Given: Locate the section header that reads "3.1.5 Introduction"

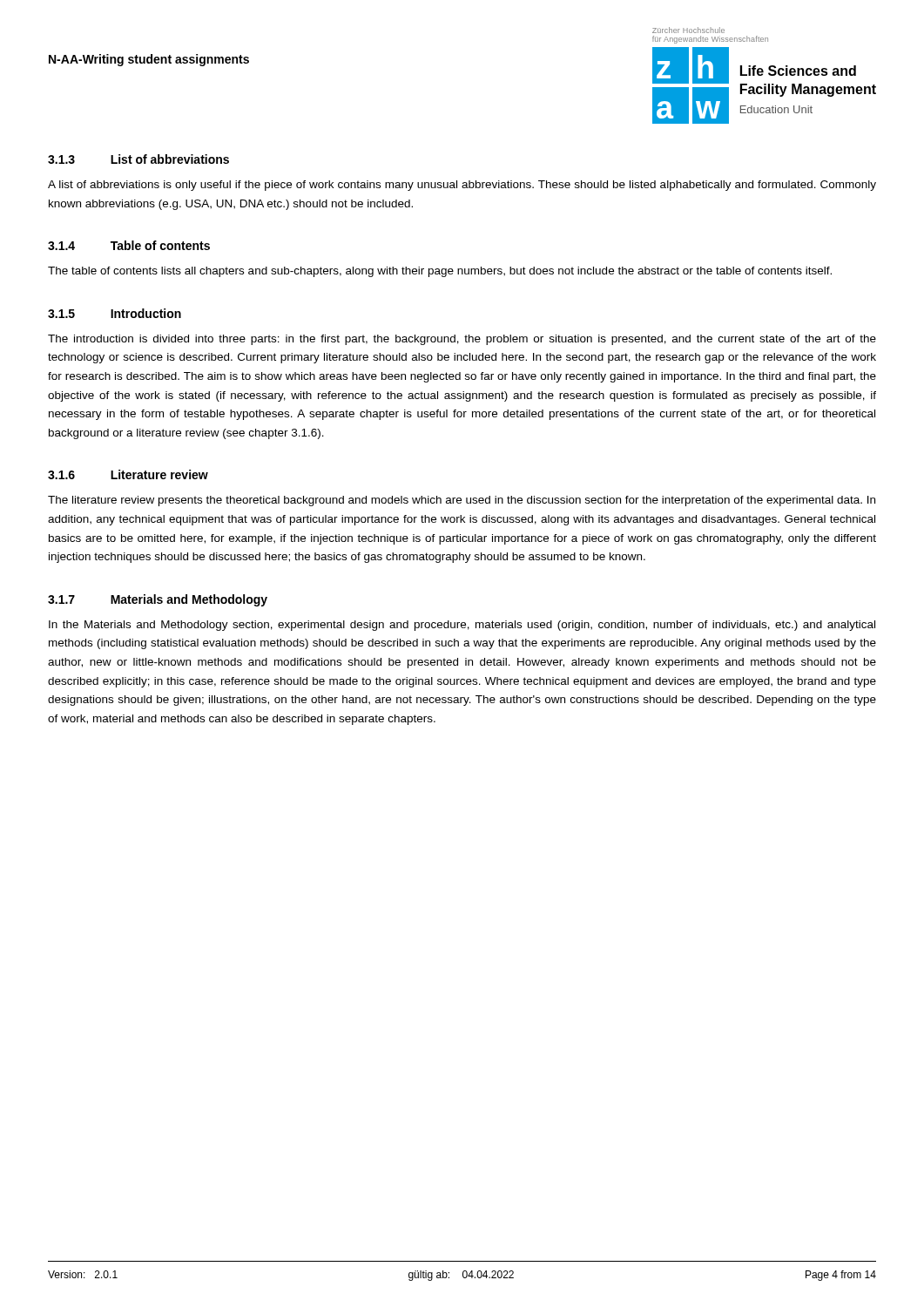Looking at the screenshot, I should [115, 313].
